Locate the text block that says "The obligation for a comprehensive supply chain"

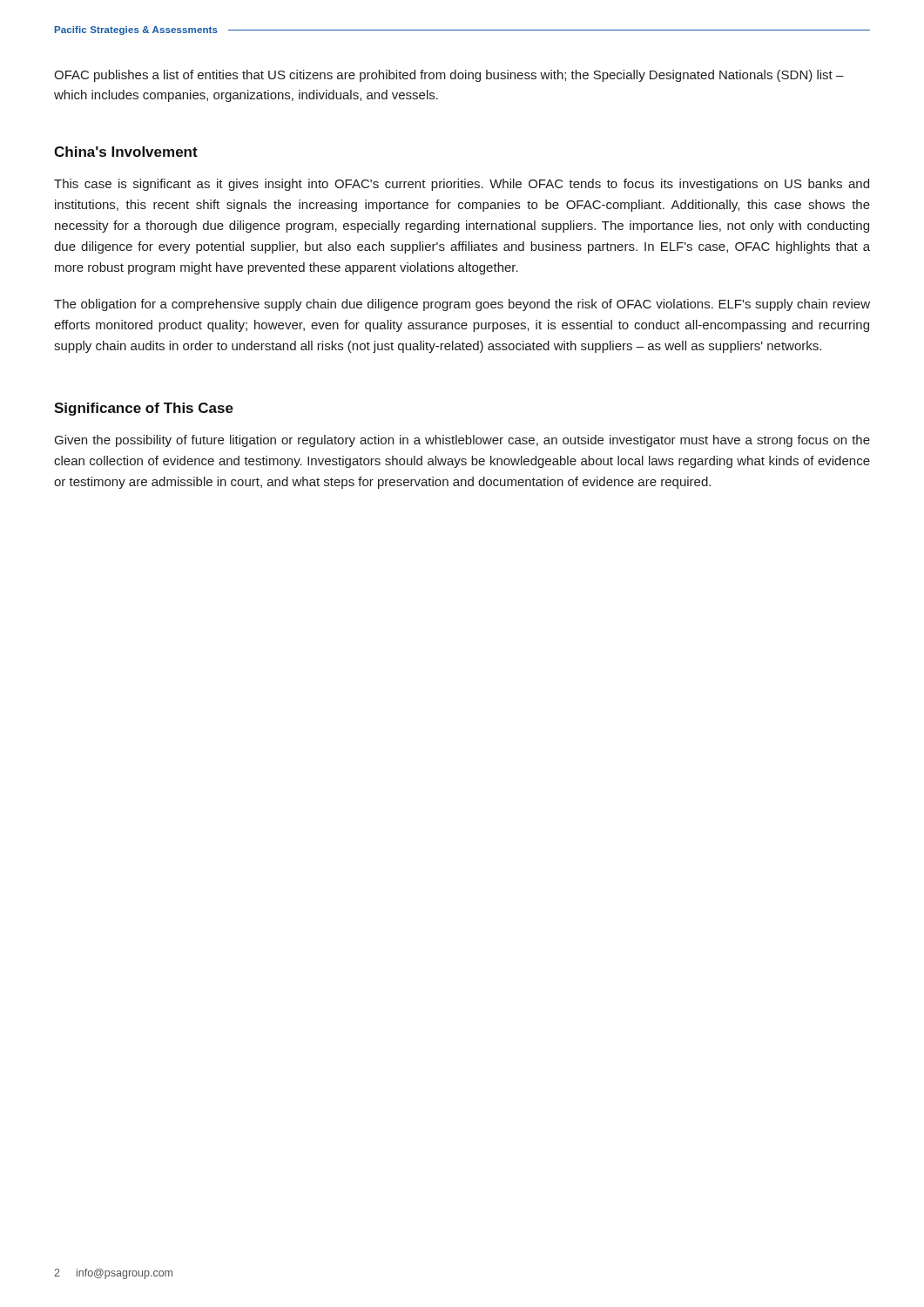(x=462, y=324)
